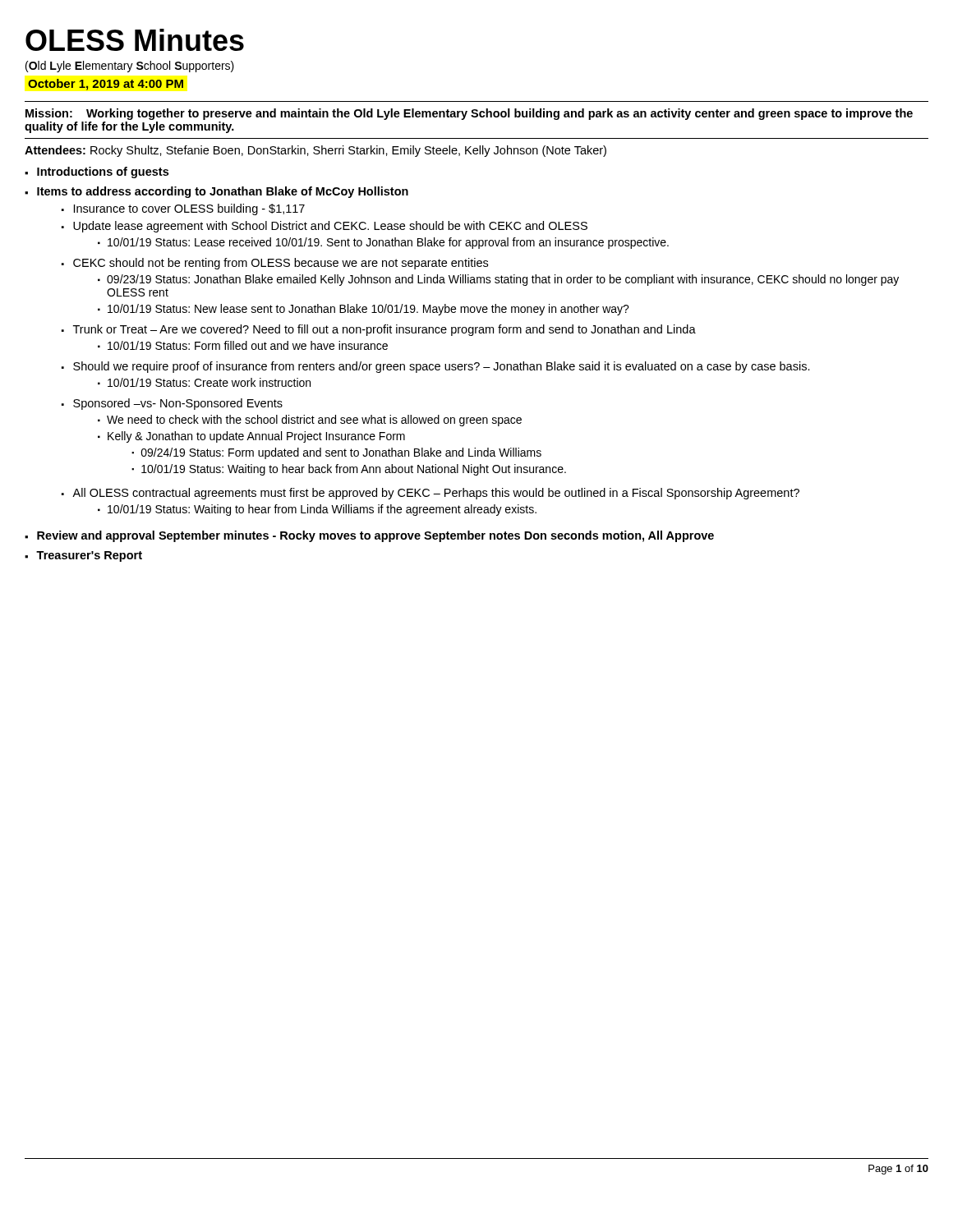Find the passage starting "Insurance to cover OLESS building"
Screen dimensions: 1232x953
pos(189,209)
